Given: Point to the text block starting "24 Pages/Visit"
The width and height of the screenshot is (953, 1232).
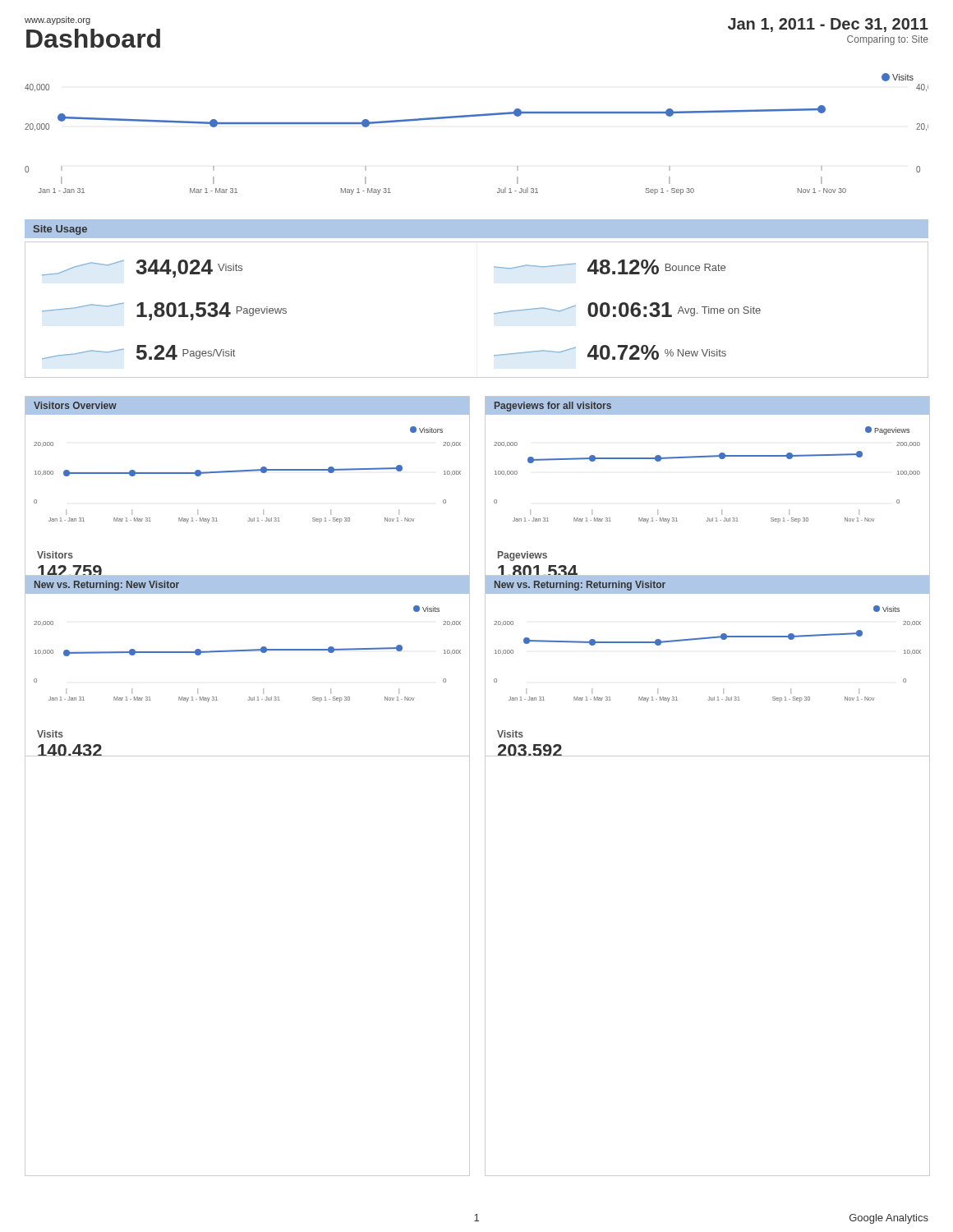Looking at the screenshot, I should pos(139,352).
